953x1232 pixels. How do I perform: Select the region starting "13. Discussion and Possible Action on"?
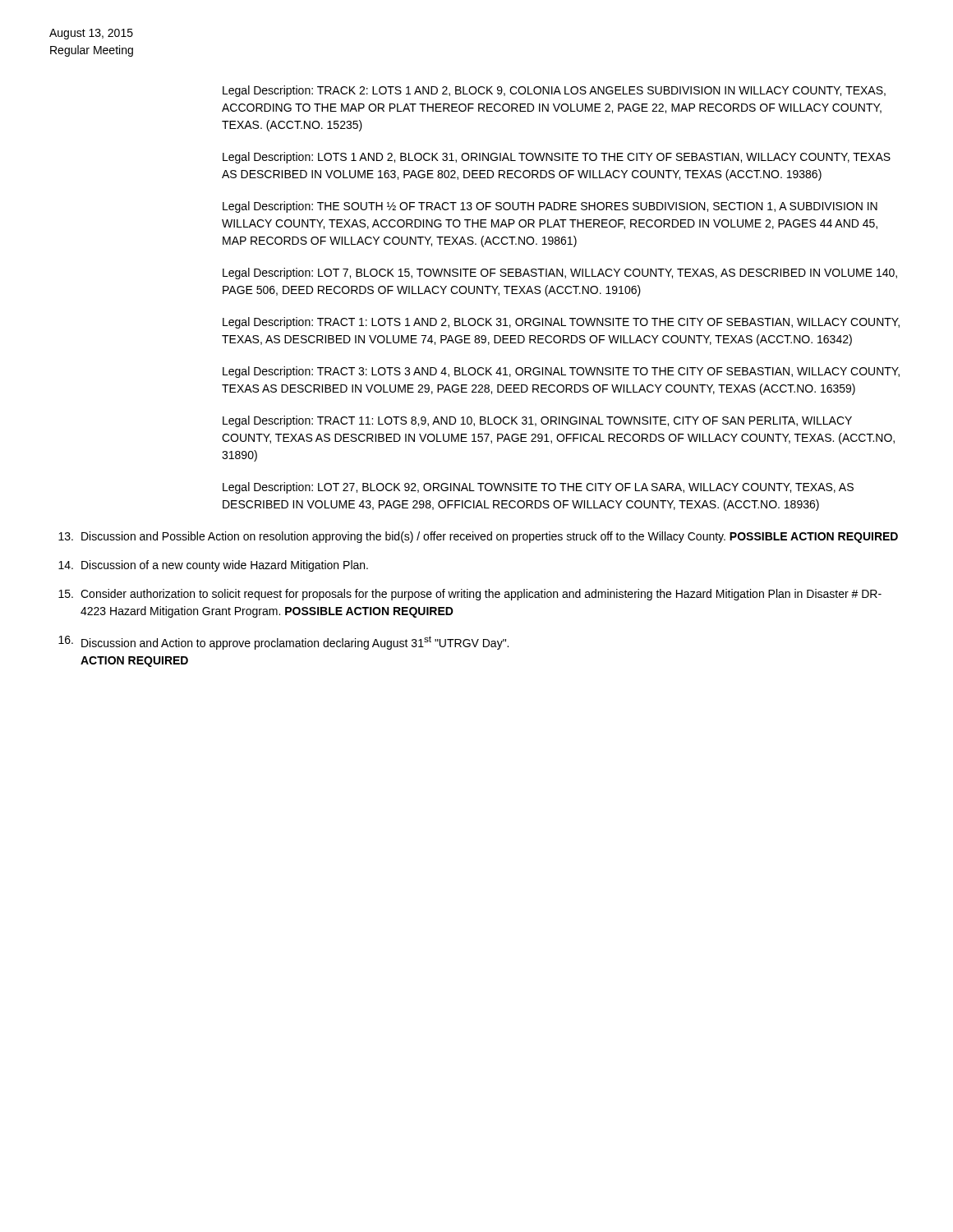point(476,537)
